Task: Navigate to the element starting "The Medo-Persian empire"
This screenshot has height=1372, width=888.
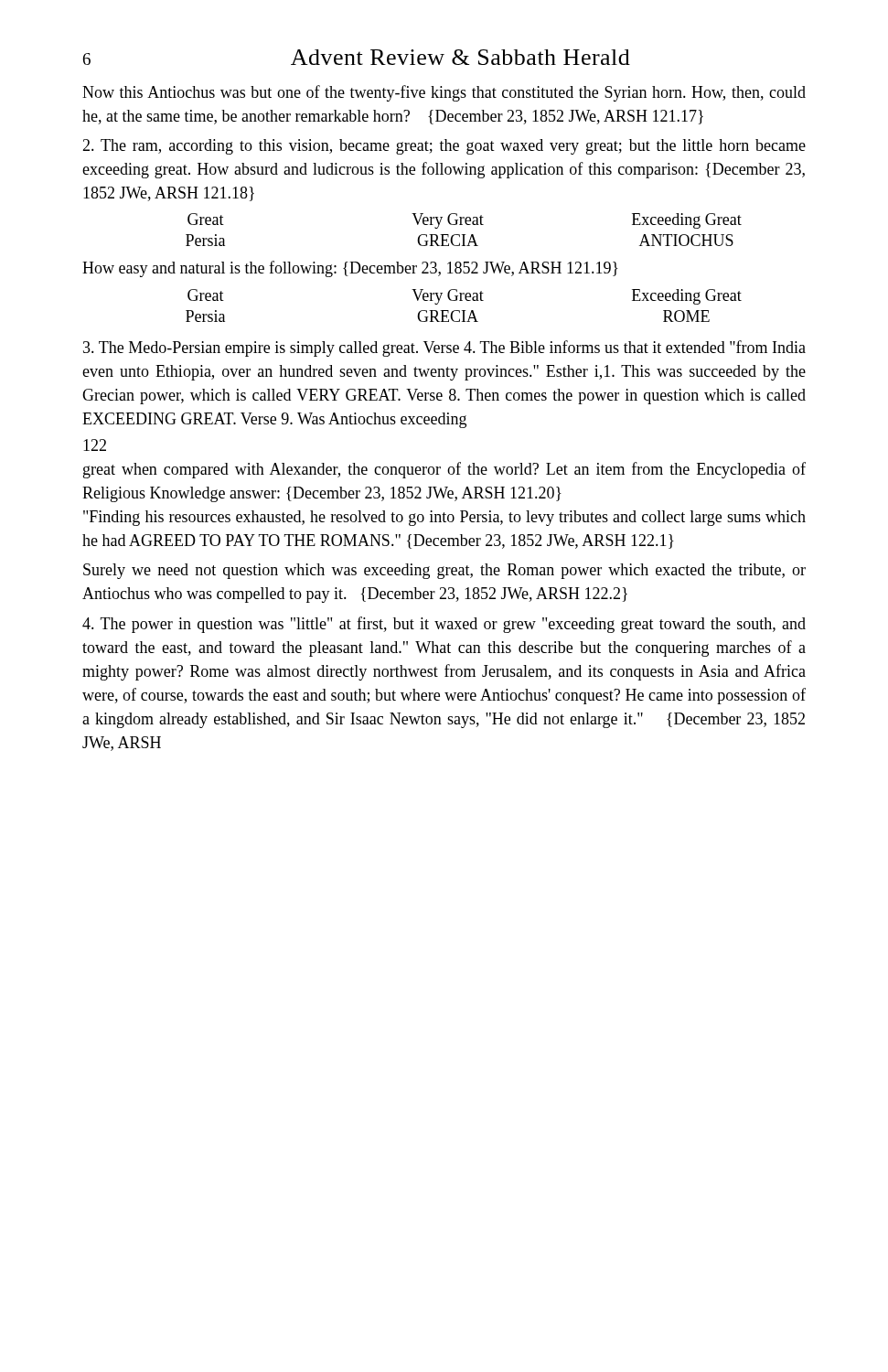Action: (444, 383)
